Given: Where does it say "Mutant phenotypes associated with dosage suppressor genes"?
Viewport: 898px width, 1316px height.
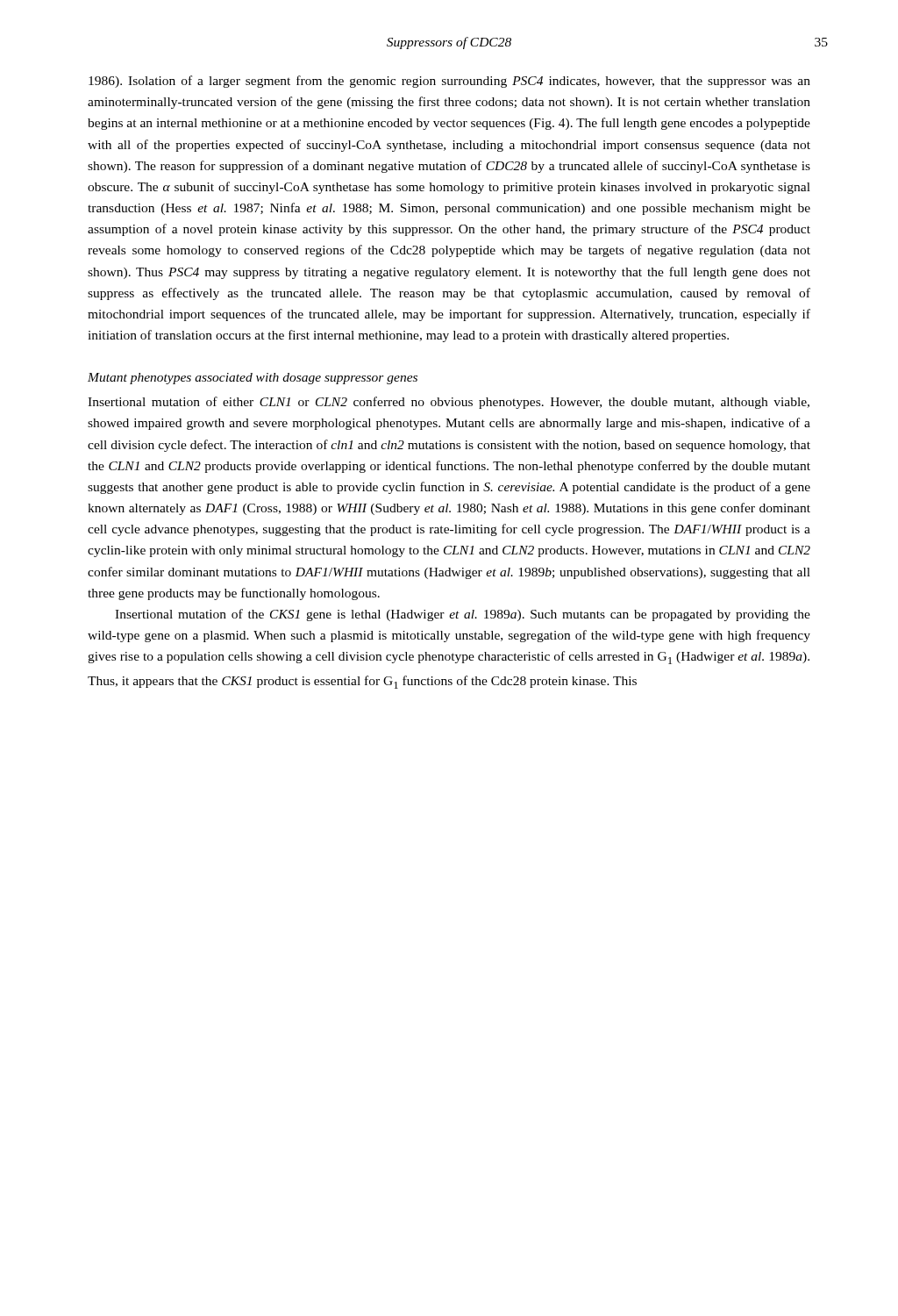Looking at the screenshot, I should pos(253,377).
